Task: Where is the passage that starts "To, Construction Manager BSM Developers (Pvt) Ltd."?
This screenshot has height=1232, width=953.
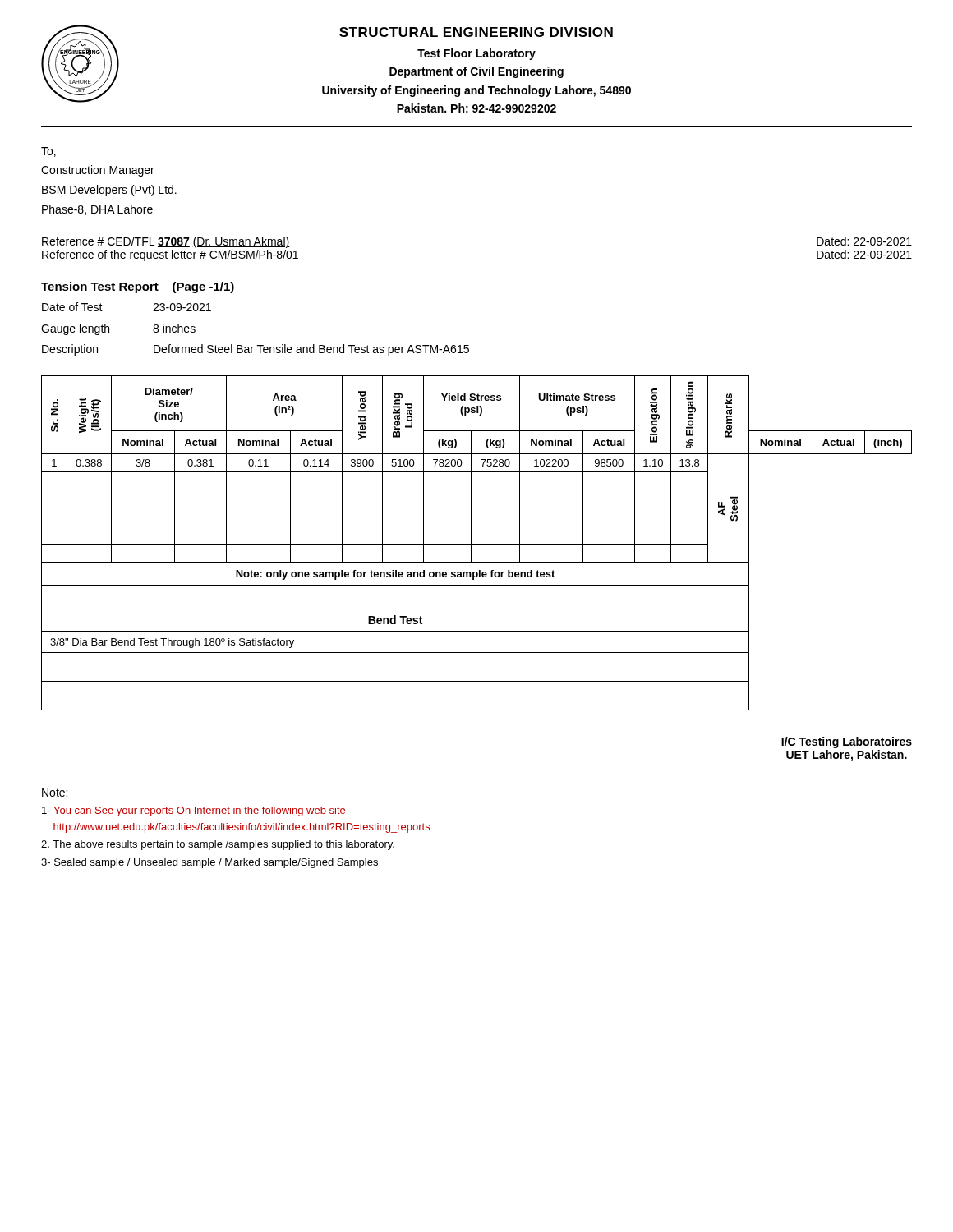Action: pyautogui.click(x=109, y=180)
